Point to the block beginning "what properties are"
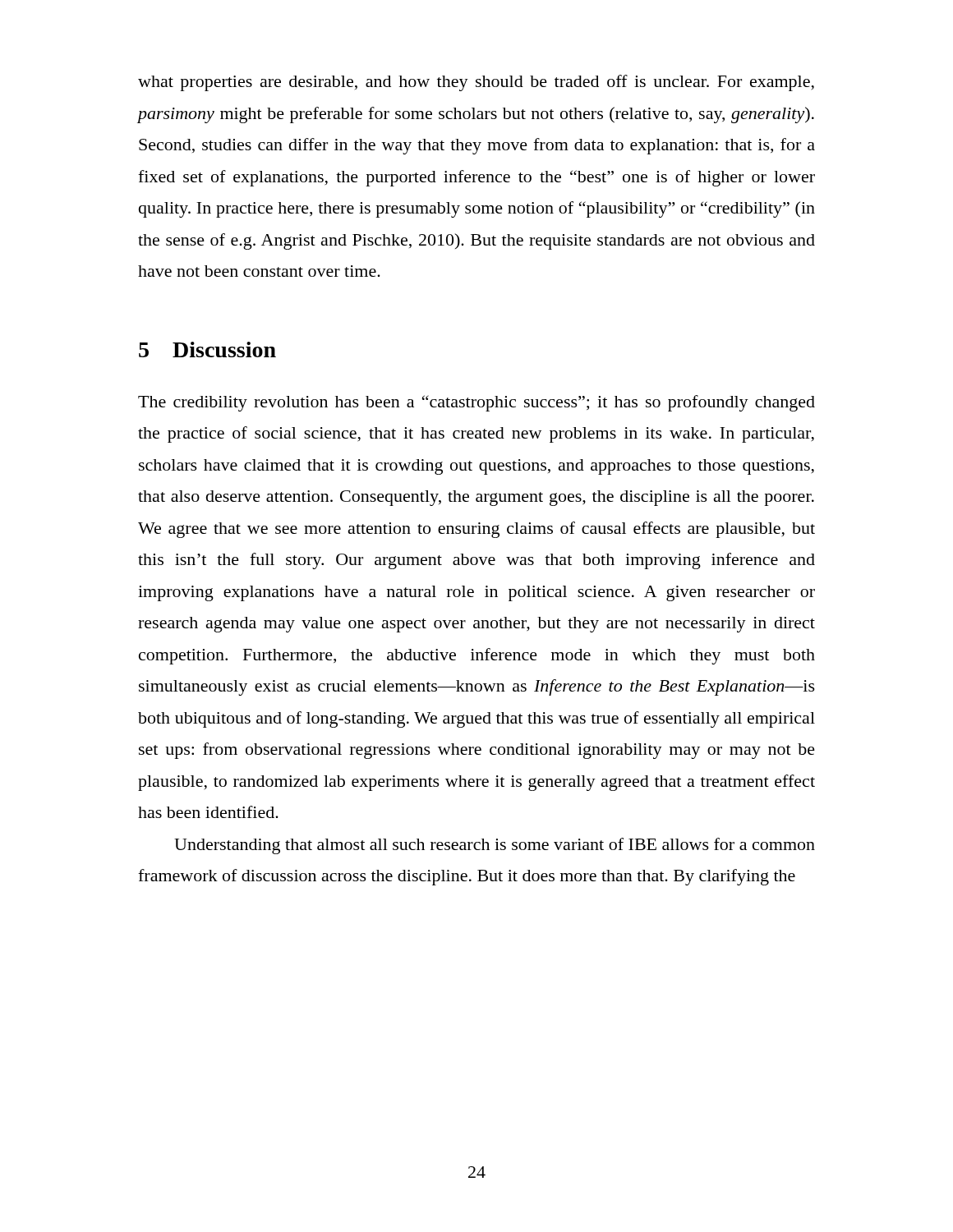The image size is (953, 1232). 476,176
